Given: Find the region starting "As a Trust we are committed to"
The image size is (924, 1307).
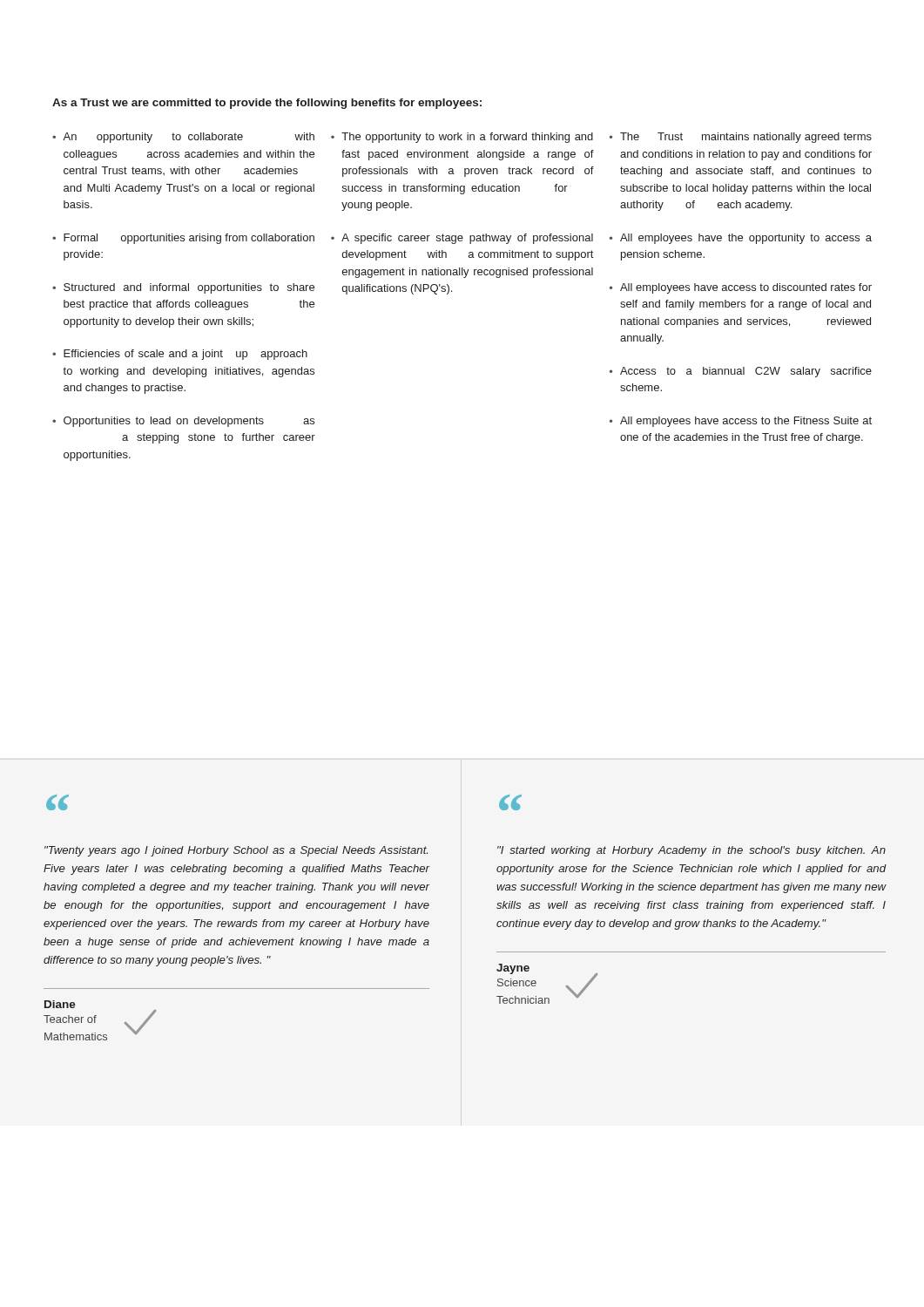Looking at the screenshot, I should click(268, 102).
